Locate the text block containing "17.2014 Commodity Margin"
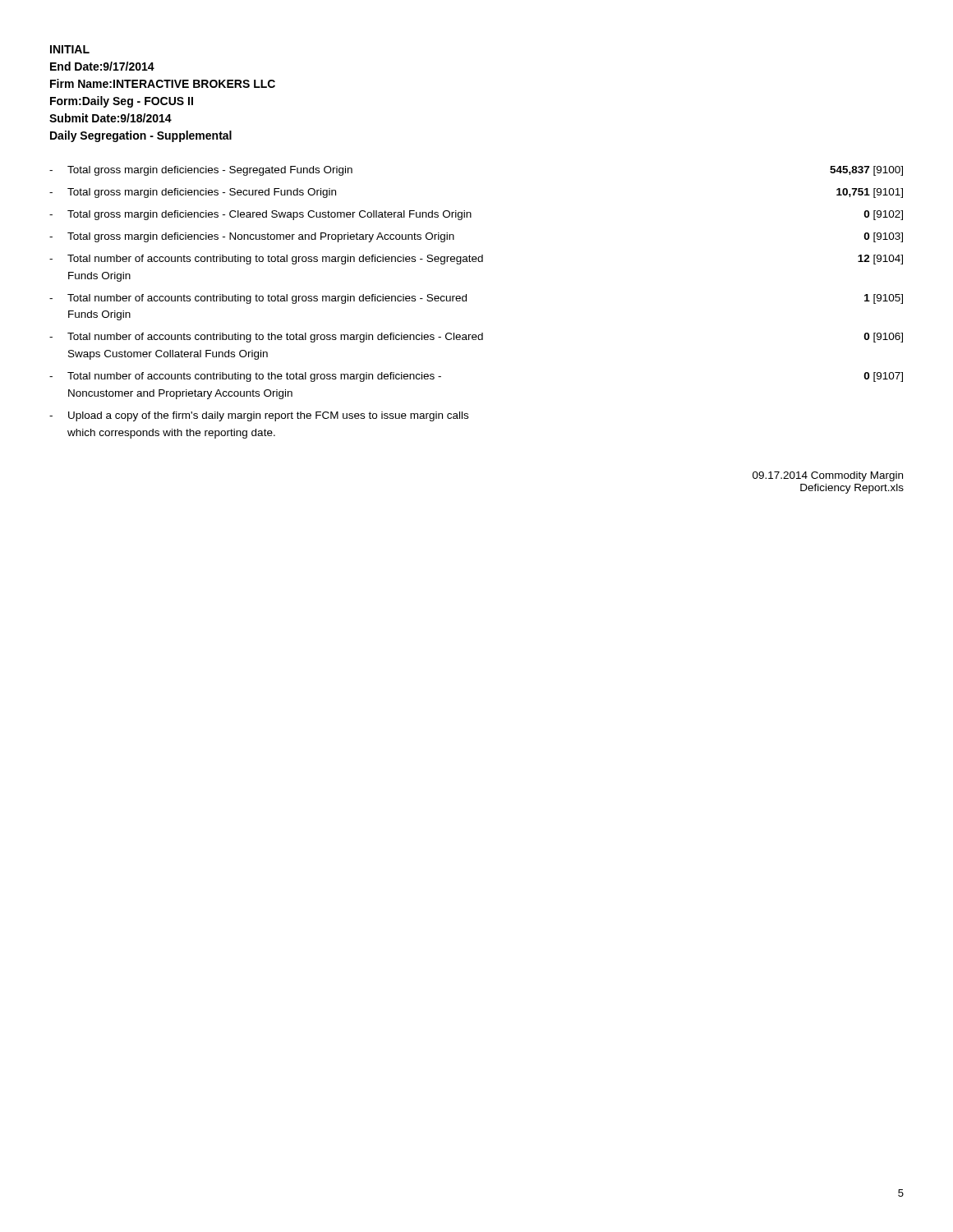Image resolution: width=953 pixels, height=1232 pixels. pyautogui.click(x=828, y=481)
